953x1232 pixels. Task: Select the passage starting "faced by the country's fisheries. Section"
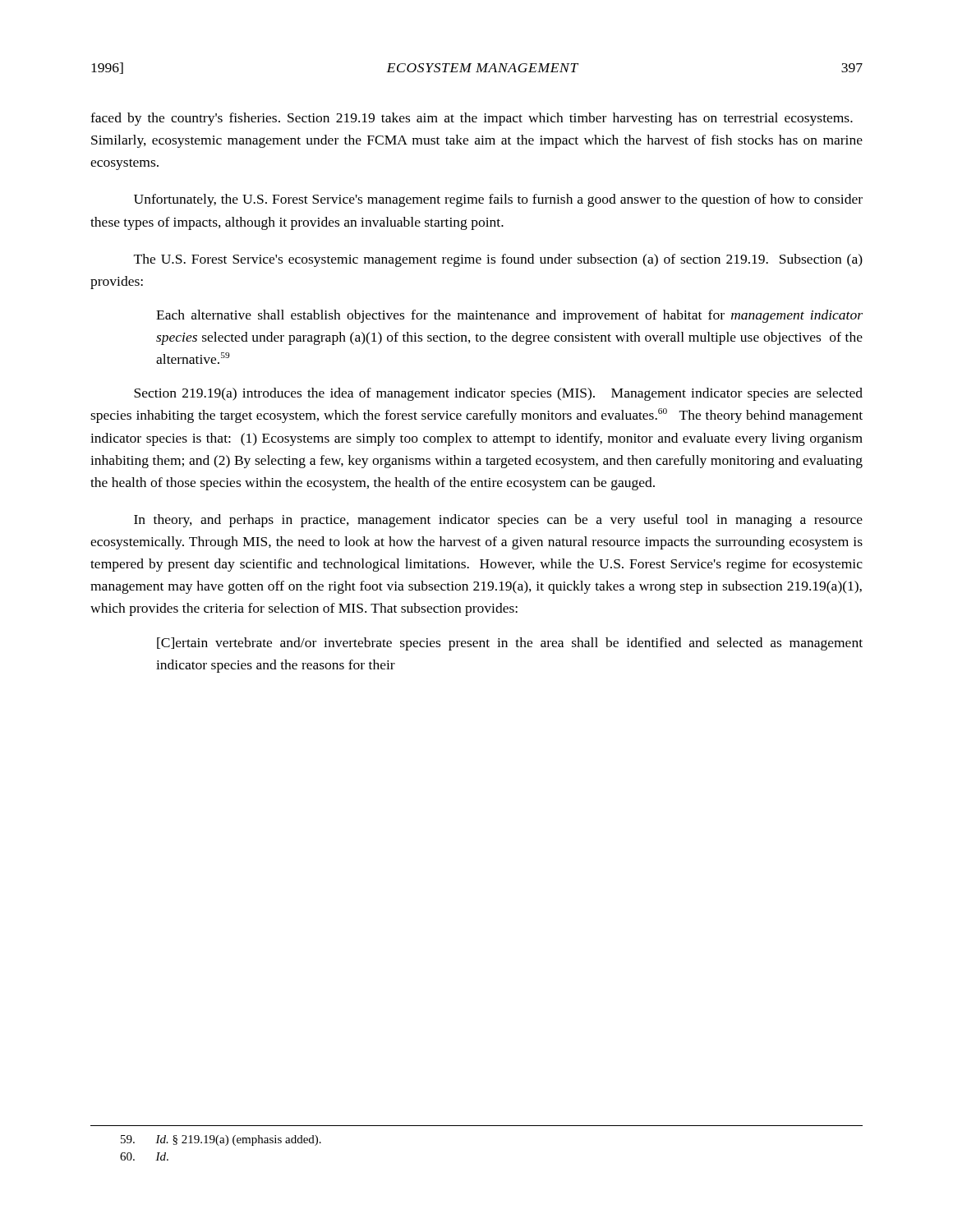[x=476, y=140]
